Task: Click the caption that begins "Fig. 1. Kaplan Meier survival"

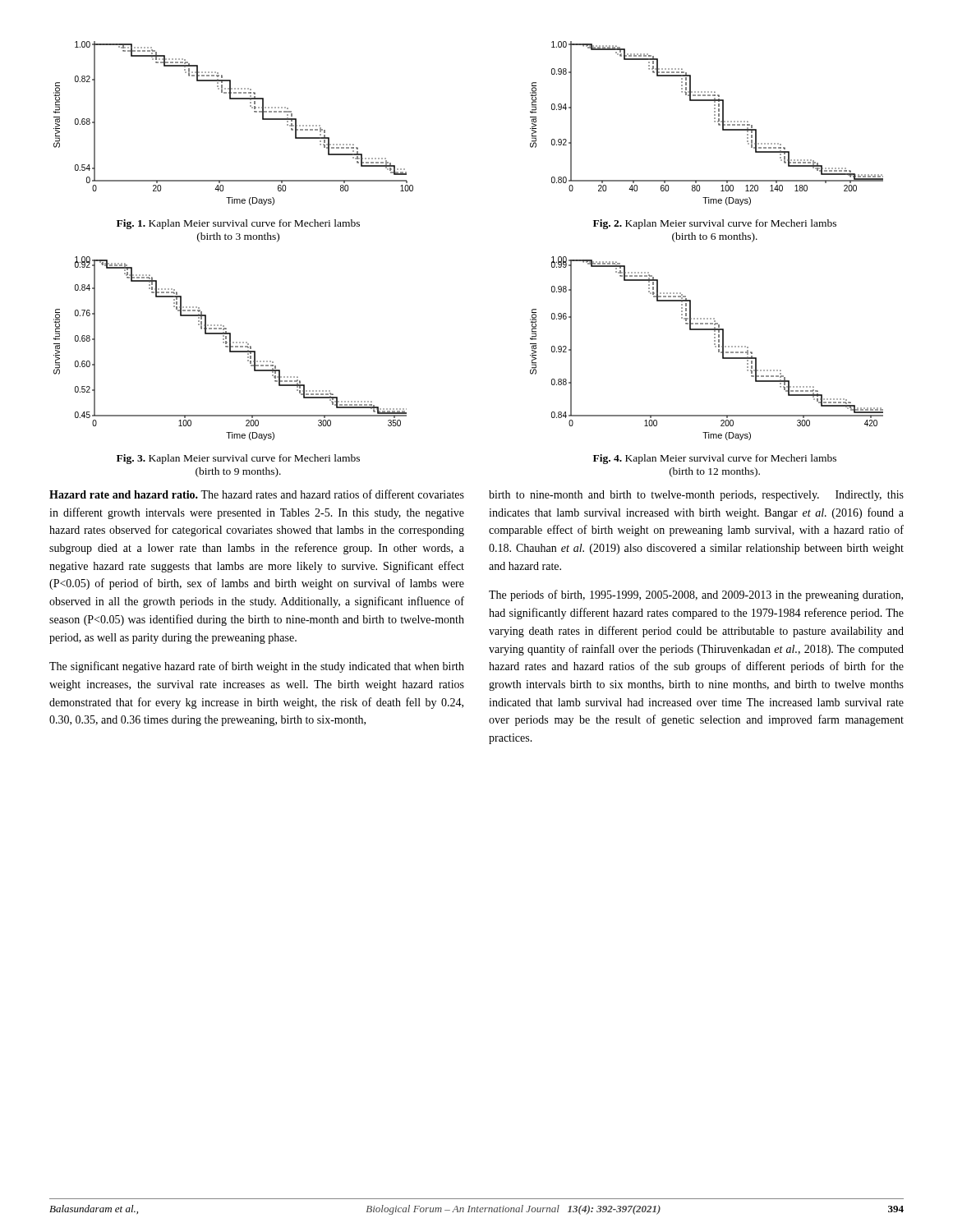Action: pyautogui.click(x=238, y=230)
